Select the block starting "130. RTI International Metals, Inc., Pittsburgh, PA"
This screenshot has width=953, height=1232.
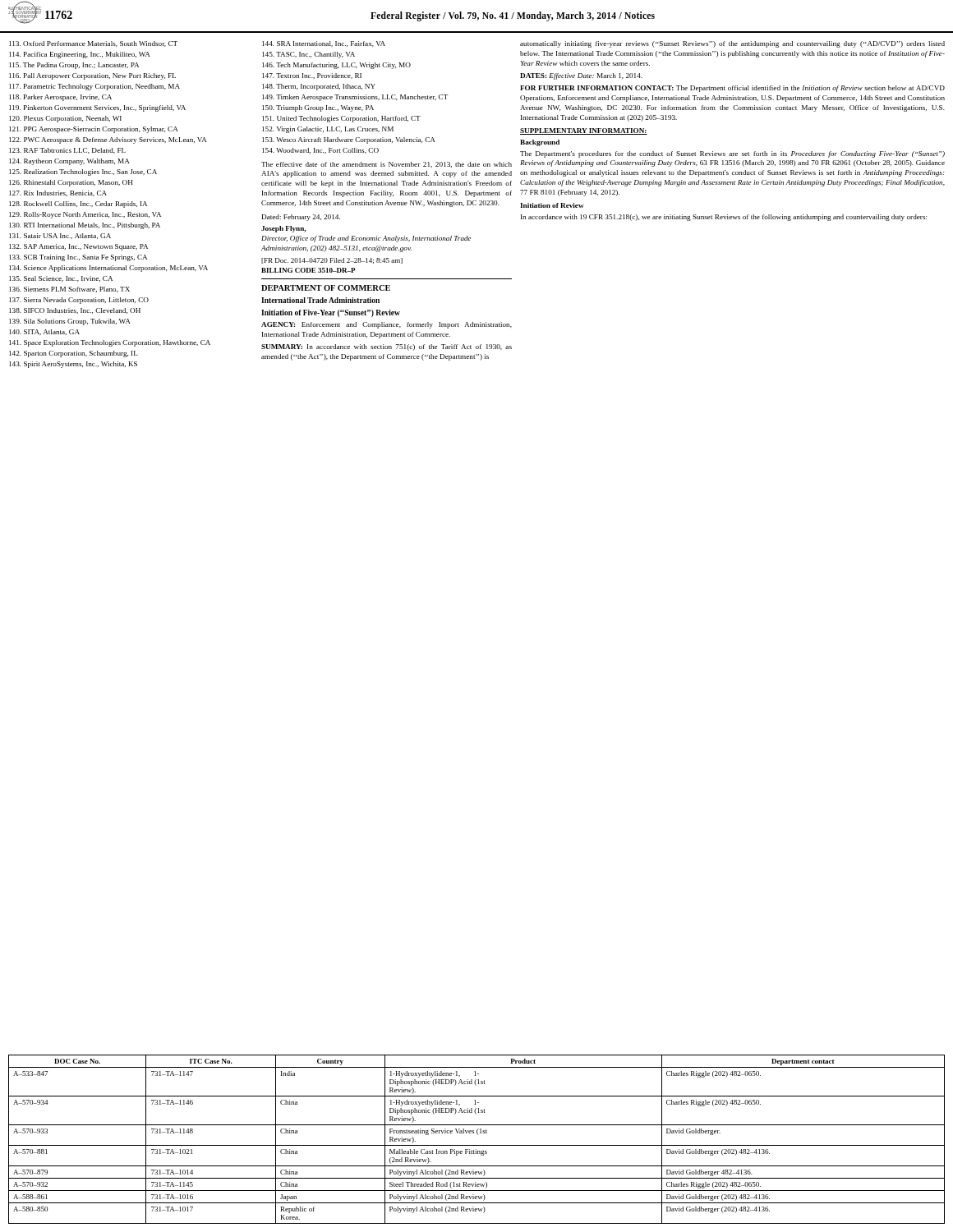tap(84, 225)
